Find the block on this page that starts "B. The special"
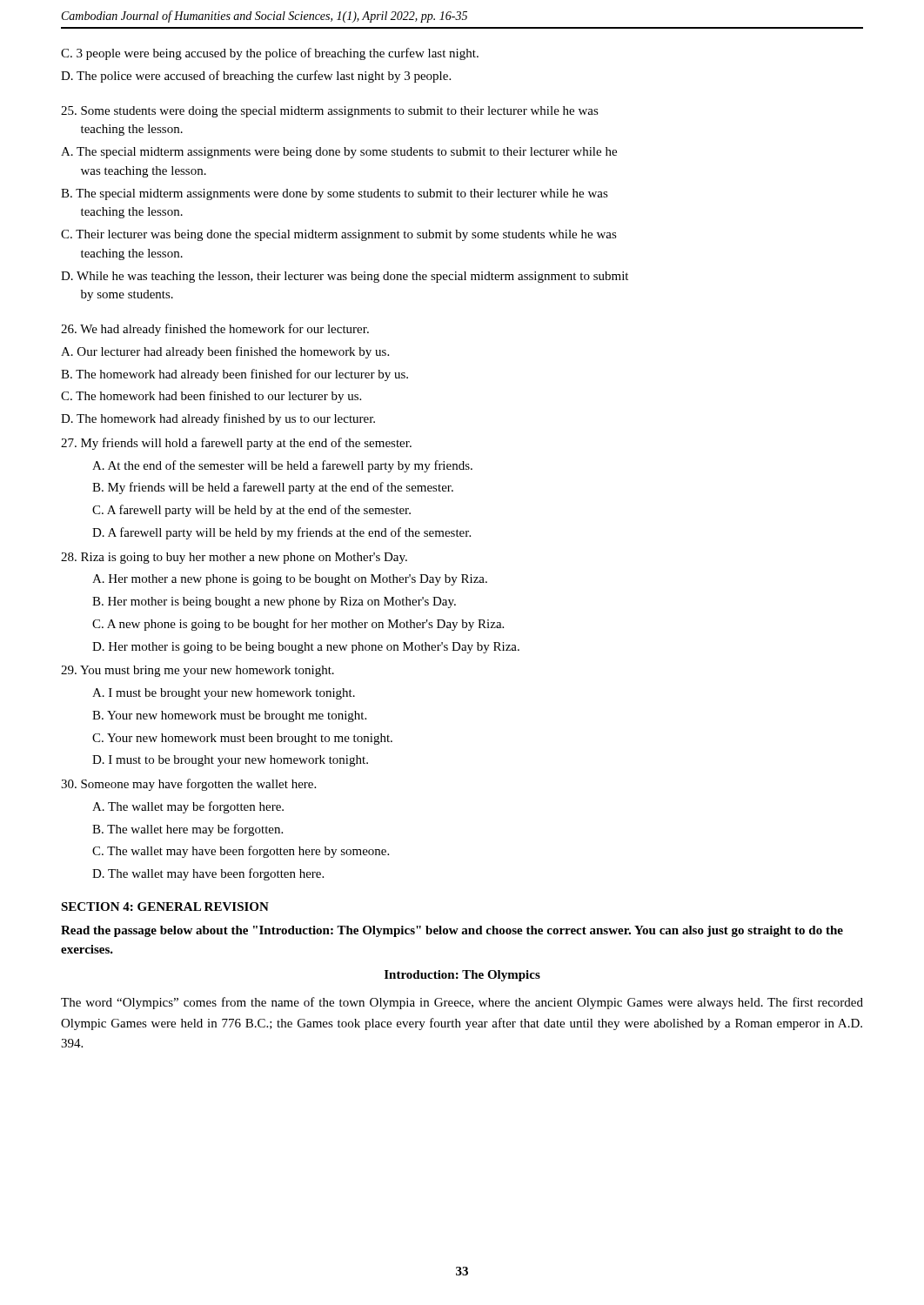The width and height of the screenshot is (924, 1305). [x=334, y=202]
